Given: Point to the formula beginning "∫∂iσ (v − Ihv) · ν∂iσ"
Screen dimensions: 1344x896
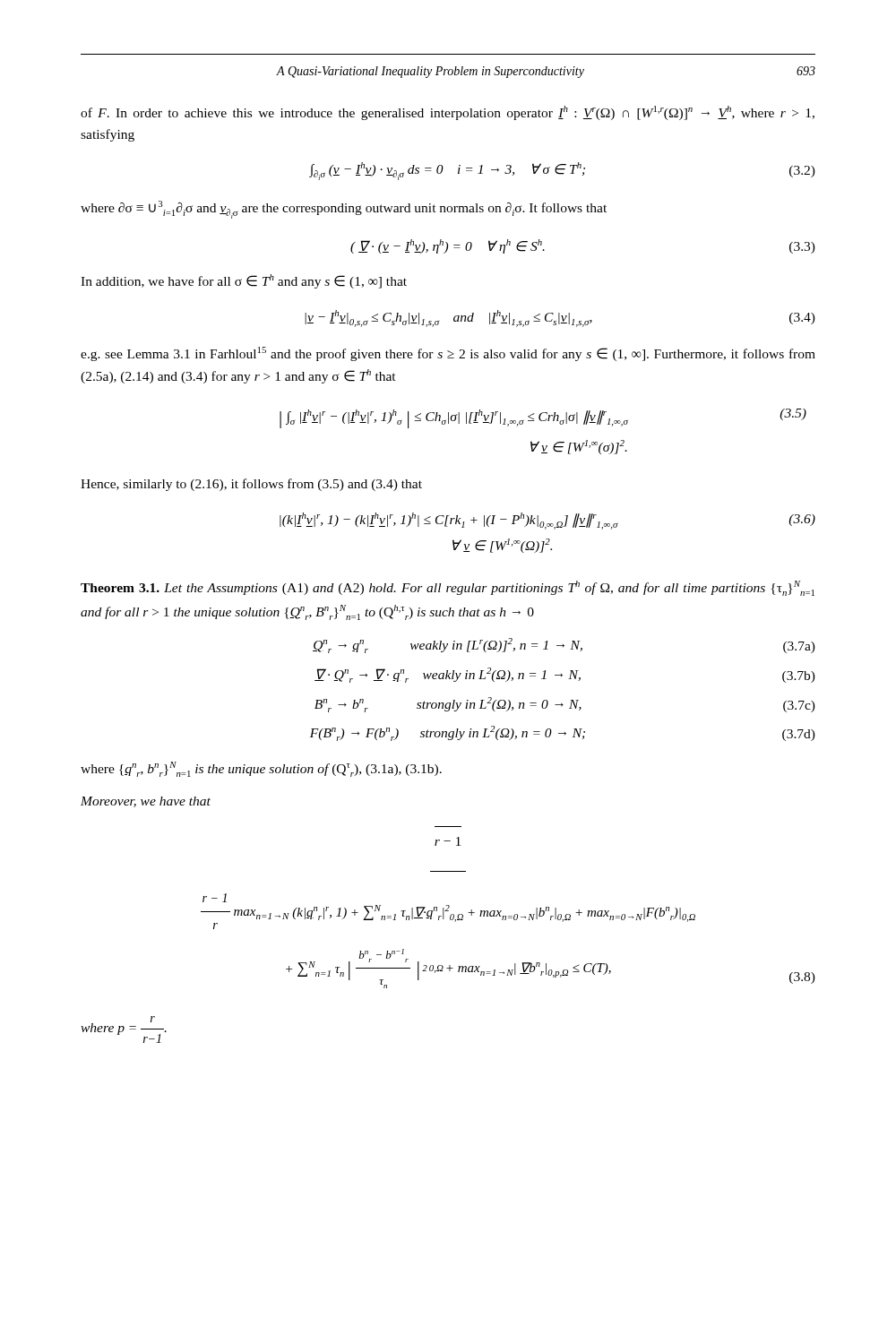Looking at the screenshot, I should [448, 171].
